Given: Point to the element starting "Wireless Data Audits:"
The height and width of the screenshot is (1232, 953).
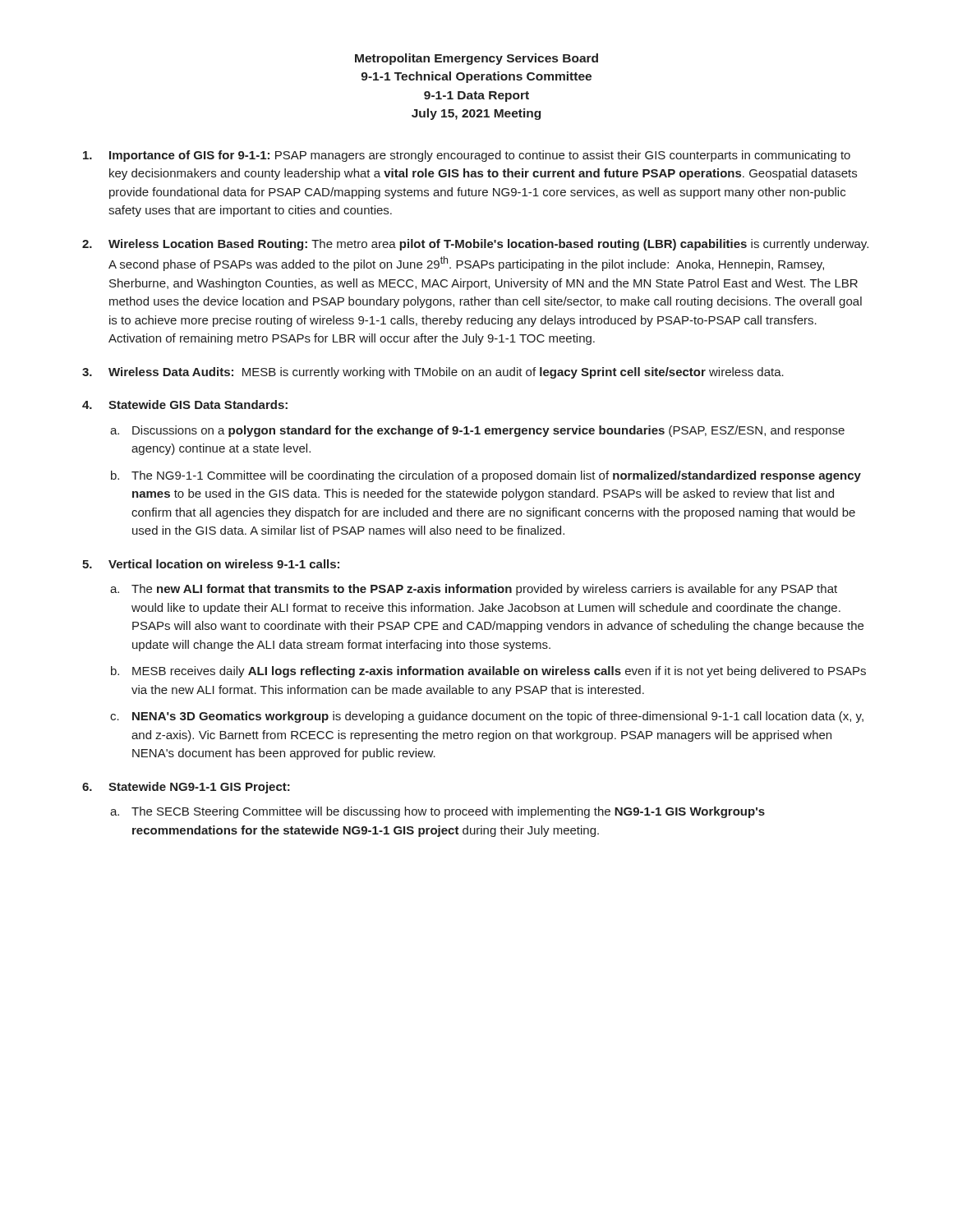Looking at the screenshot, I should 446,372.
